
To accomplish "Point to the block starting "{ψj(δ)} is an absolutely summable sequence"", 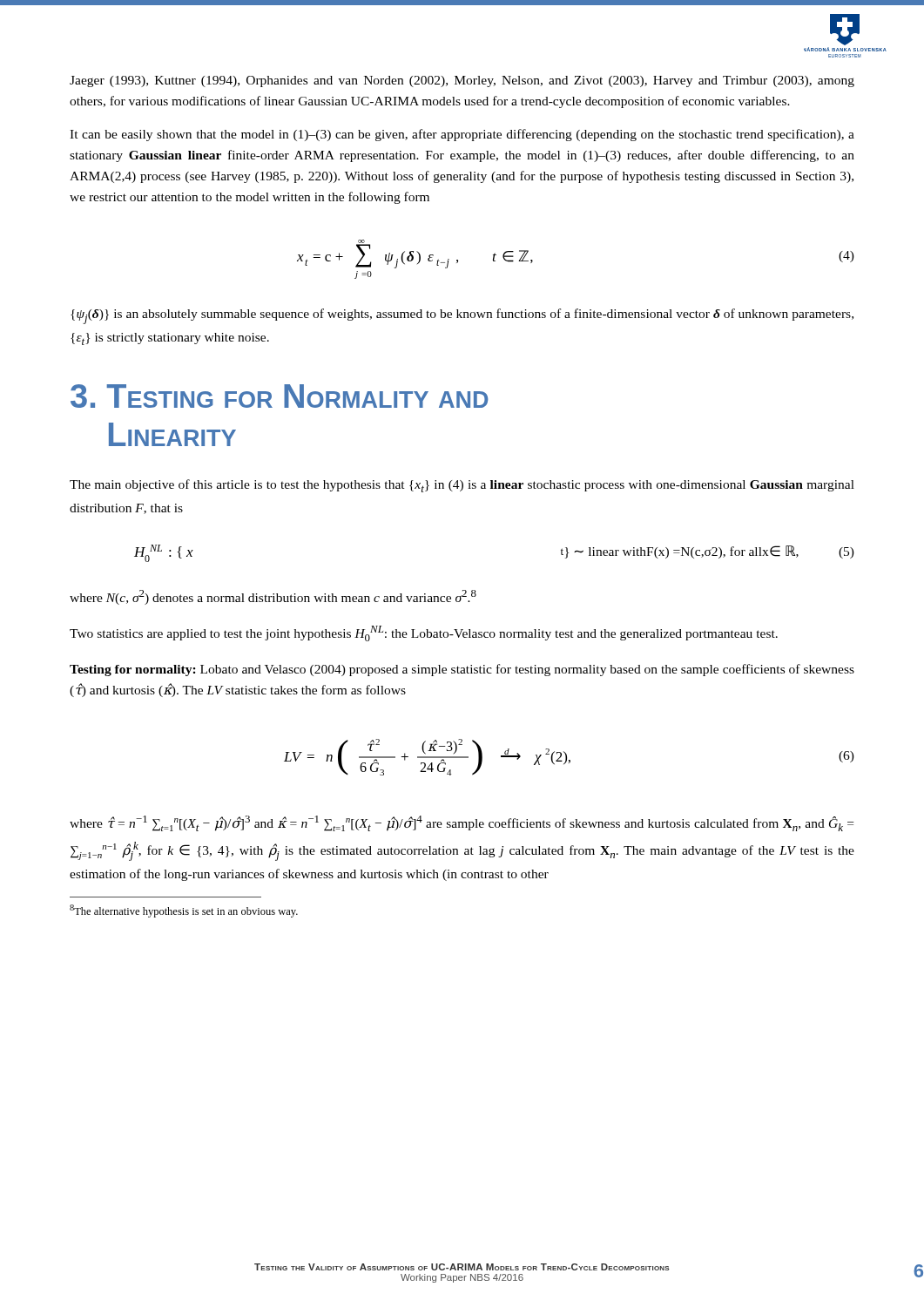I will [462, 327].
